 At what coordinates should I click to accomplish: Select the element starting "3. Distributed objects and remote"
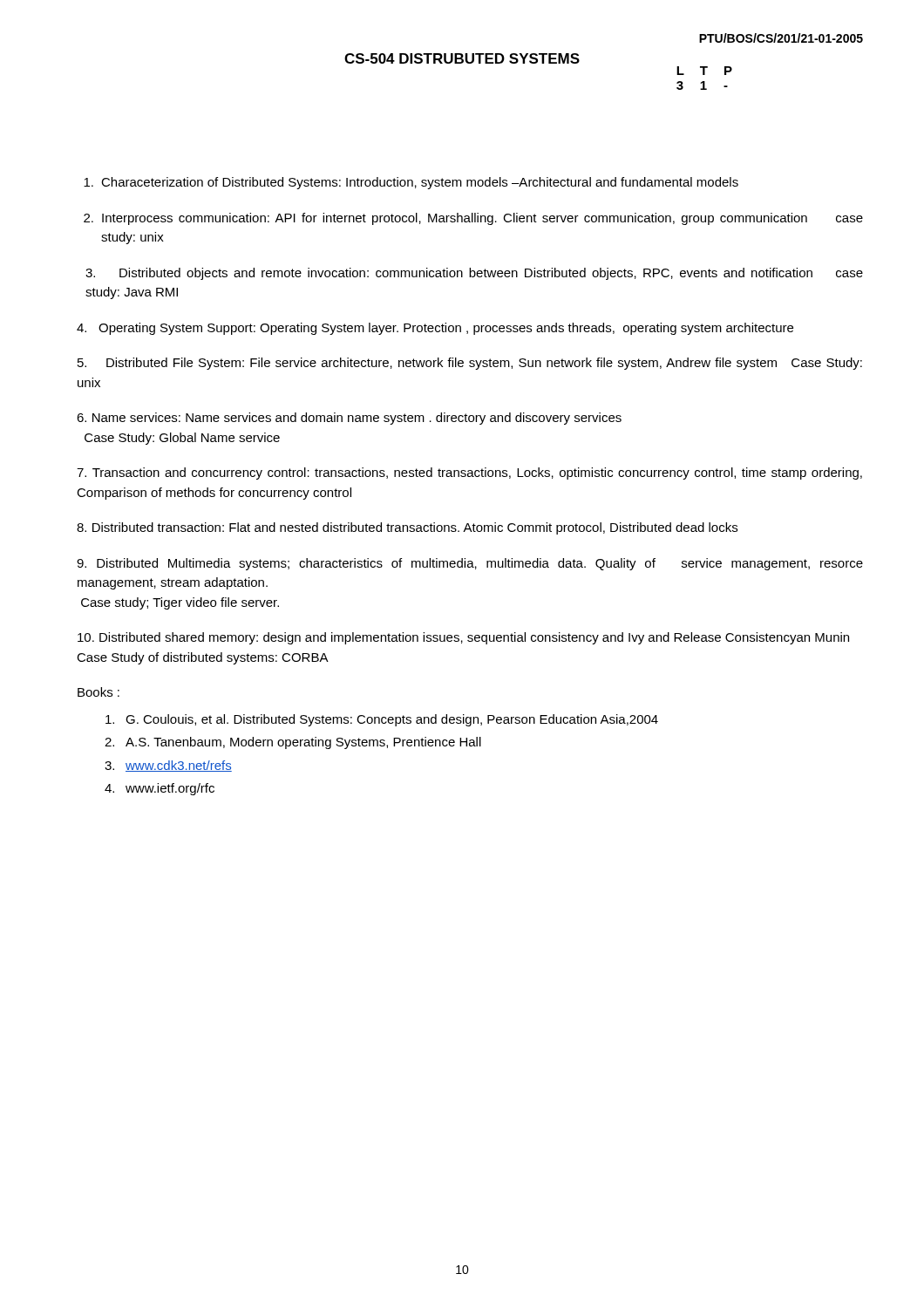(474, 282)
